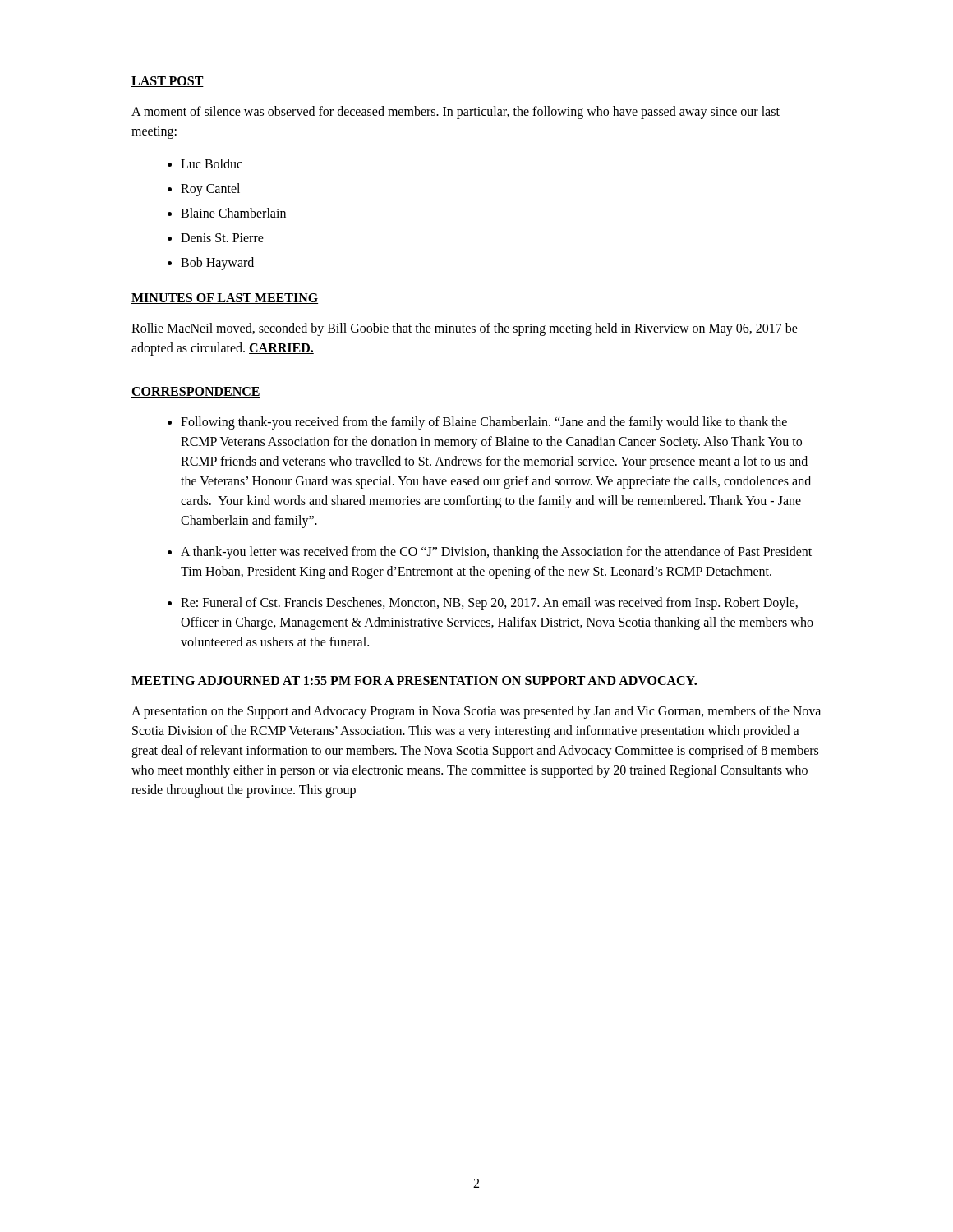Click the passage that begins "A presentation on the Support and Advocacy"
953x1232 pixels.
476,750
